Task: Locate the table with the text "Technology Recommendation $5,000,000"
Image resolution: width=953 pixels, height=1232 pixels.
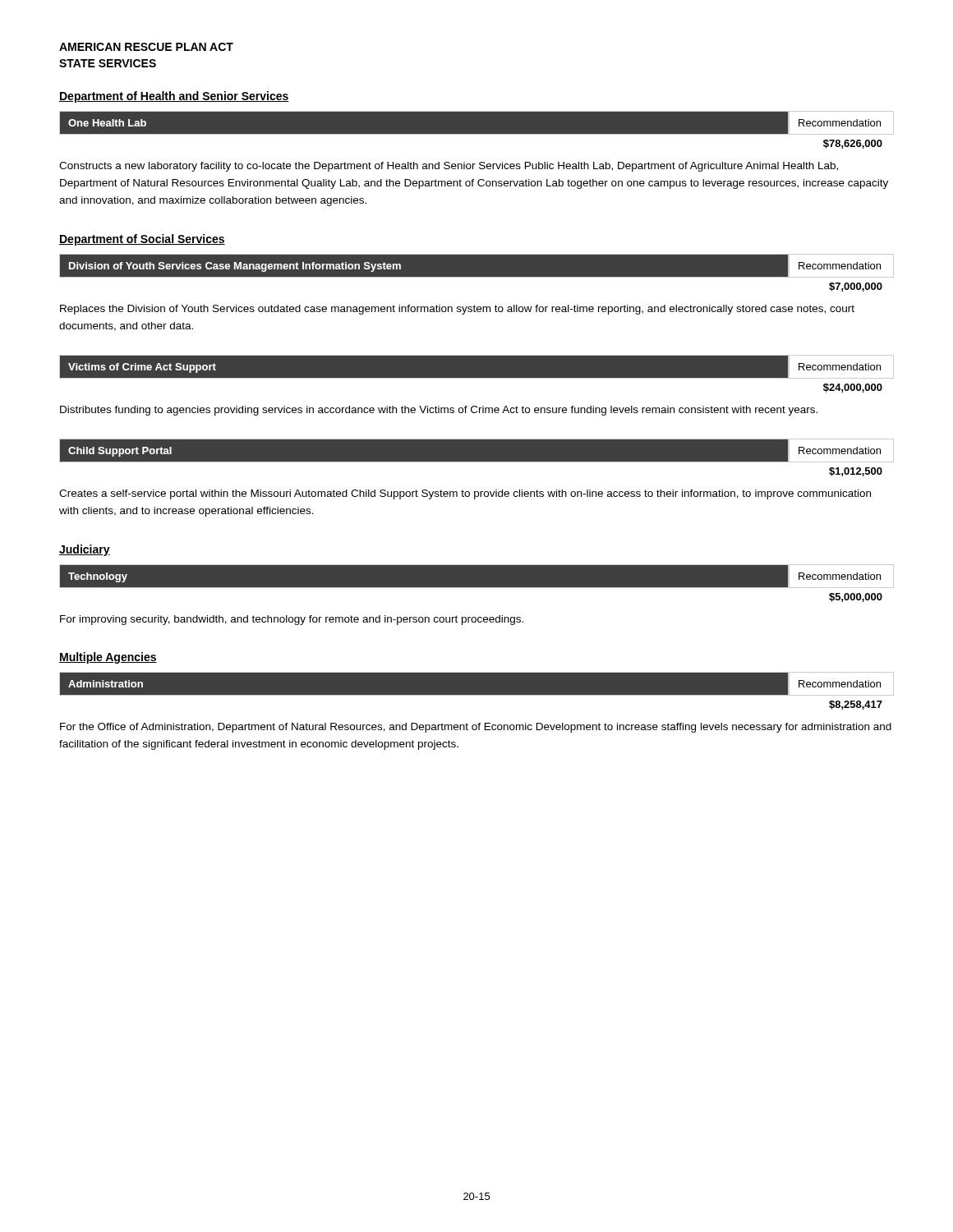Action: (x=476, y=583)
